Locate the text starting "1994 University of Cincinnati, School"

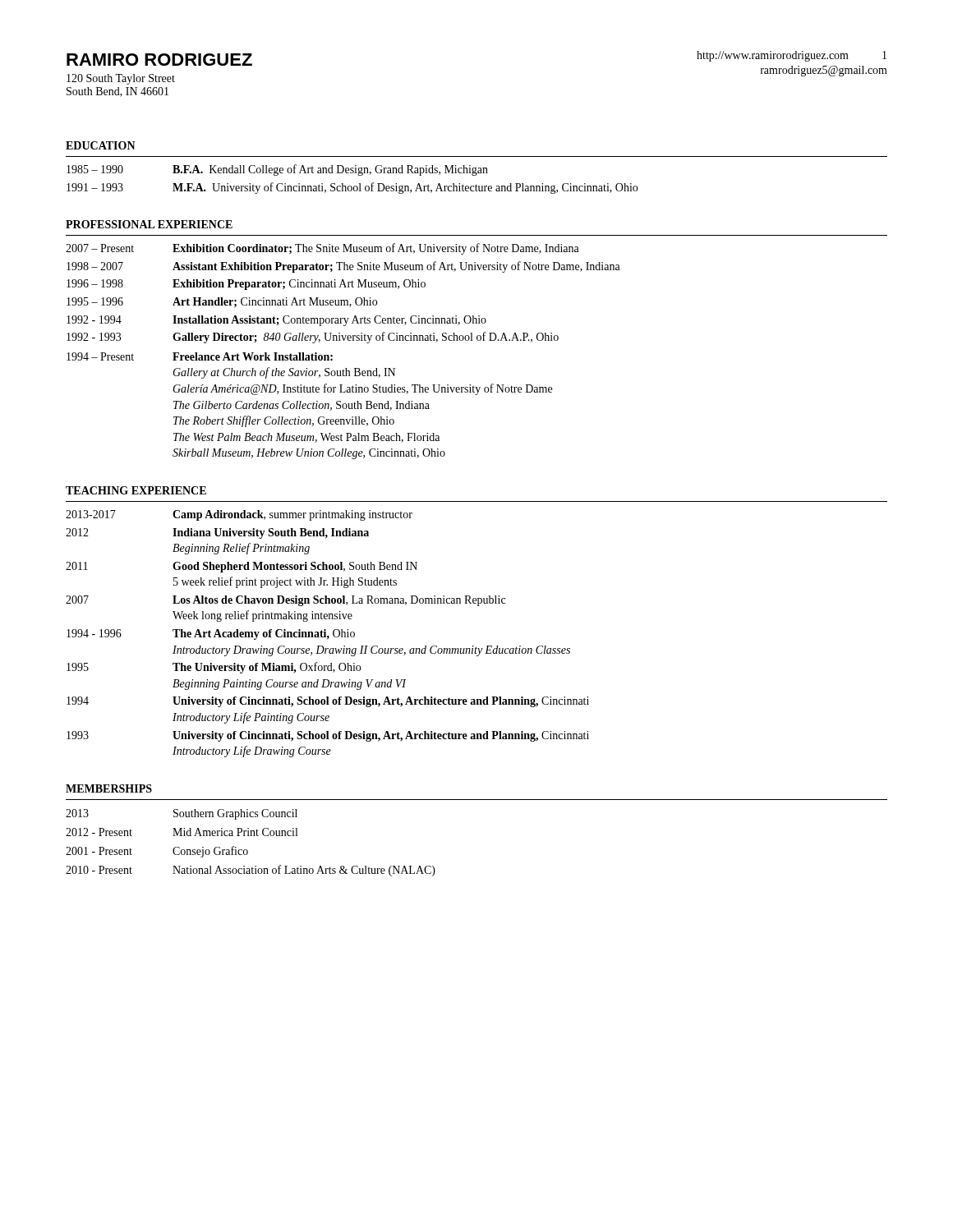click(476, 710)
